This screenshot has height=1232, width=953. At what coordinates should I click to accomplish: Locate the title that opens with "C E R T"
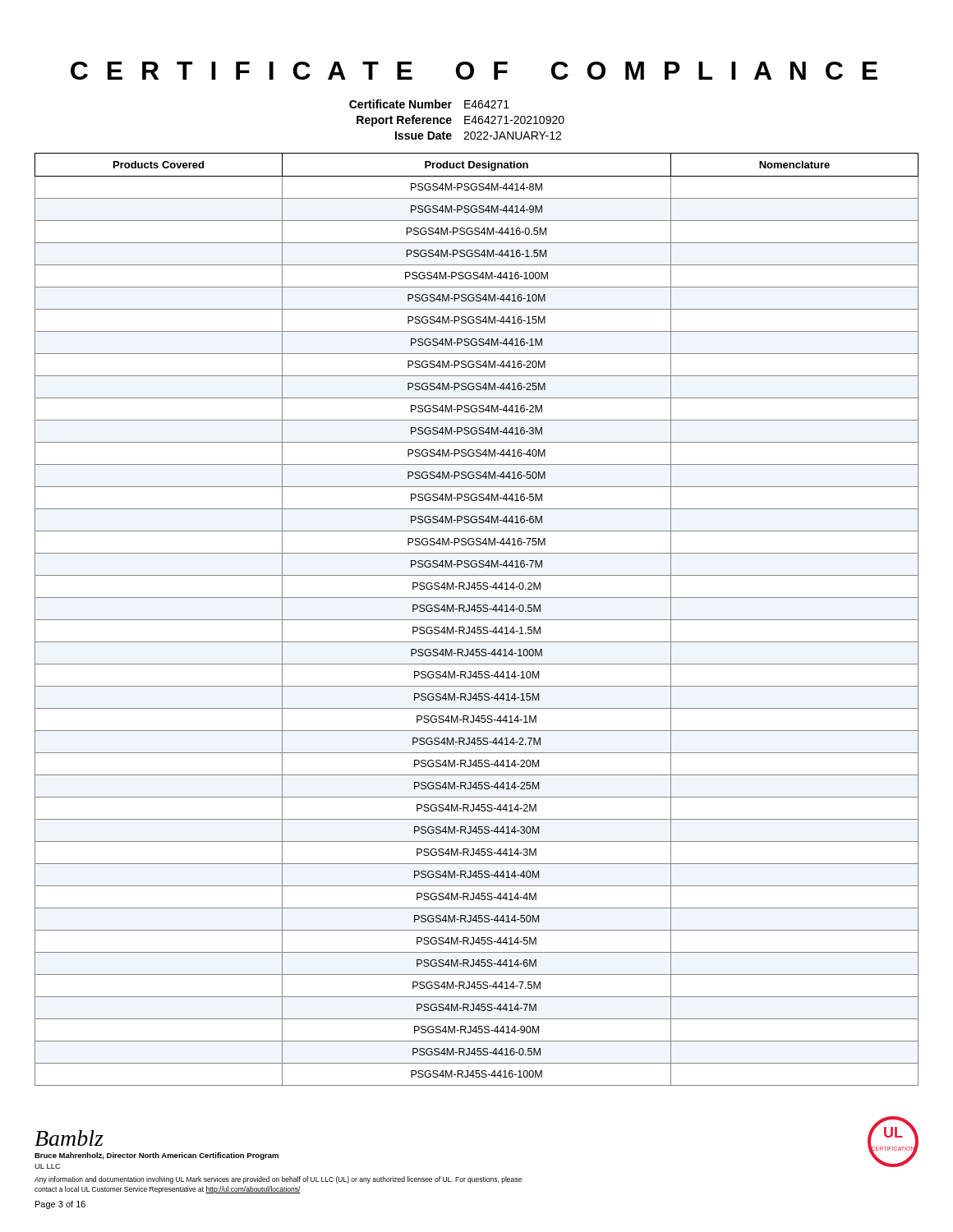476,71
